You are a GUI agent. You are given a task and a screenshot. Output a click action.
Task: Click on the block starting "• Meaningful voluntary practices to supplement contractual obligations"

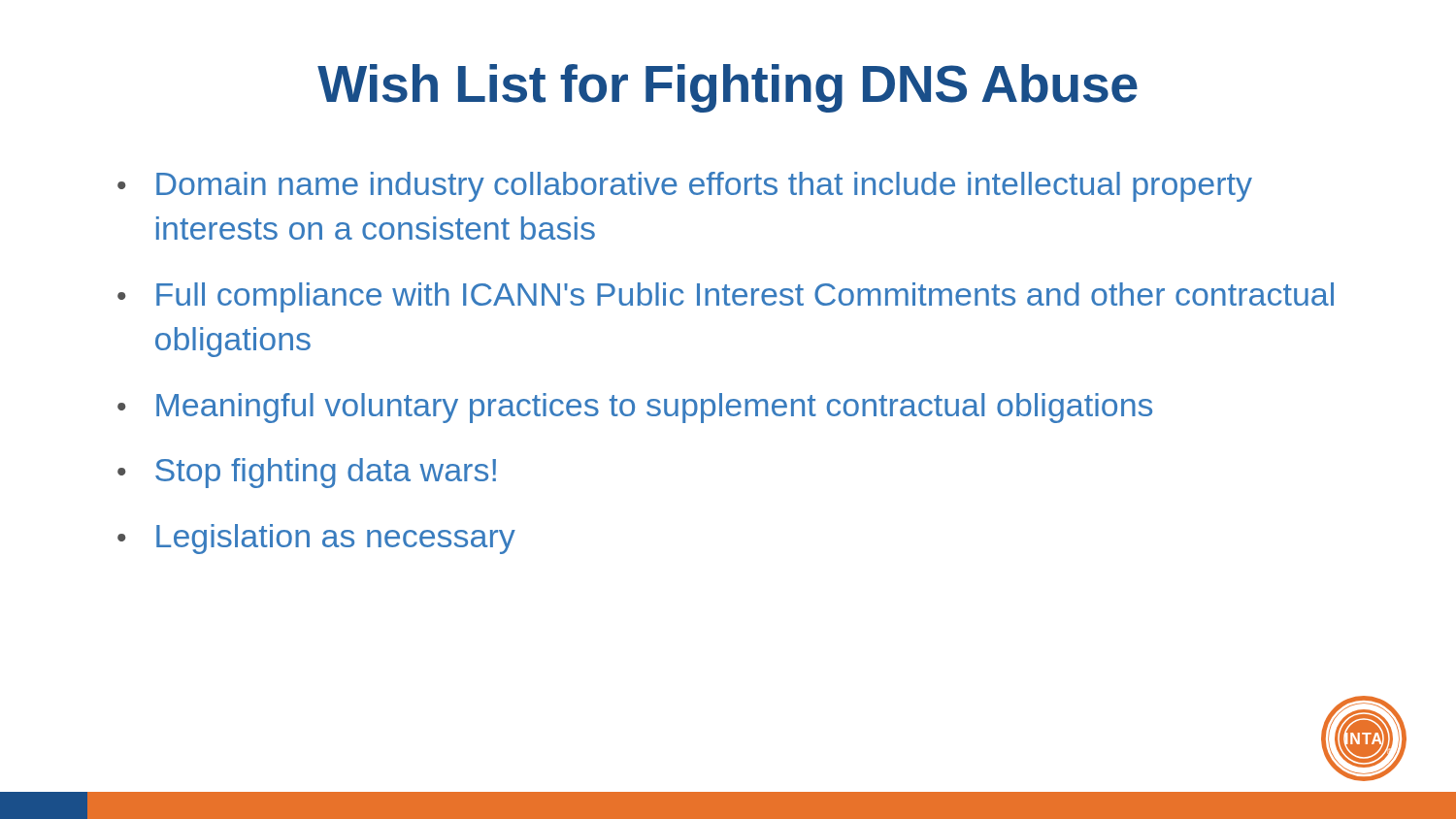[635, 405]
